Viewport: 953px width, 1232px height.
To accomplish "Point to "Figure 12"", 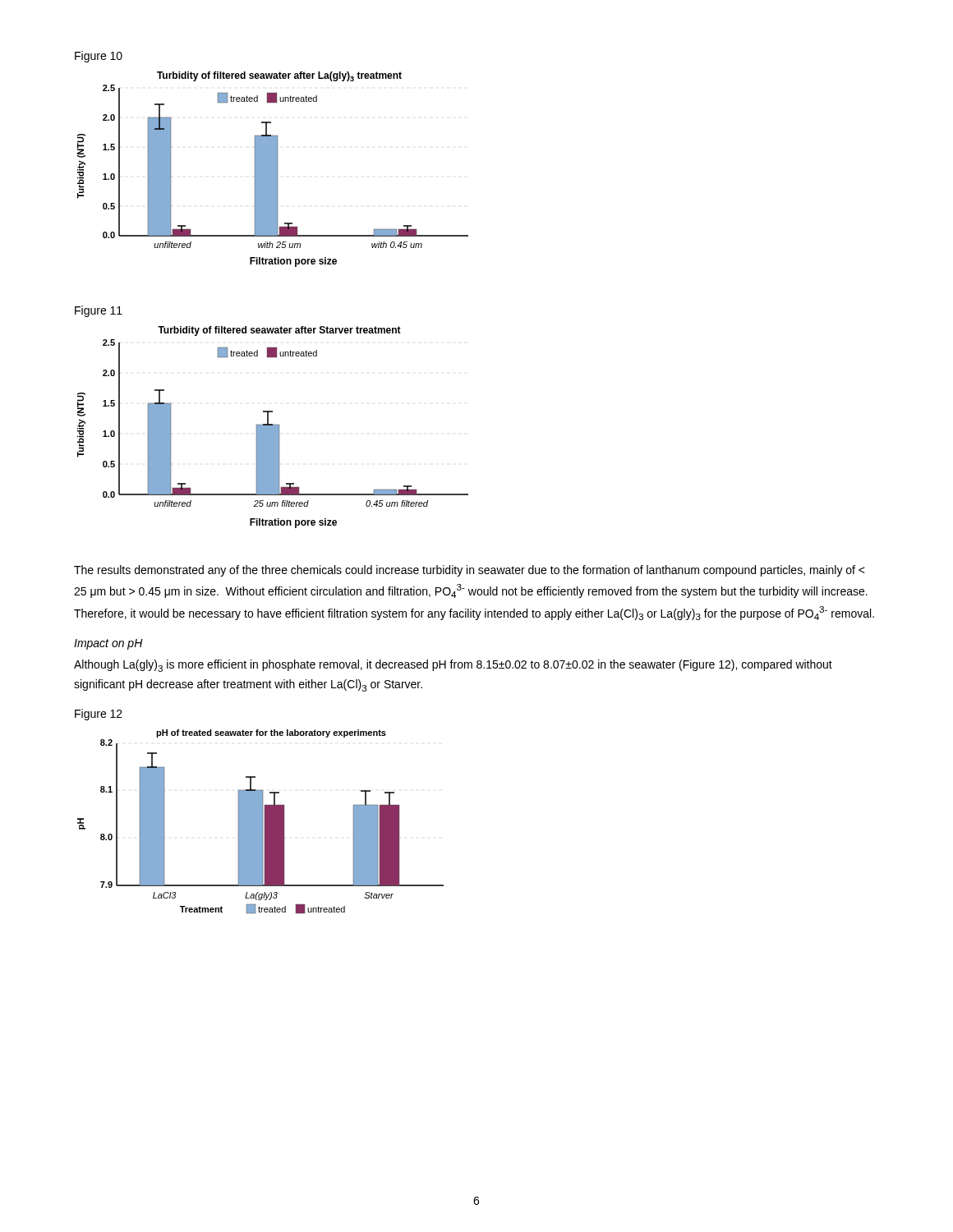I will 98,713.
